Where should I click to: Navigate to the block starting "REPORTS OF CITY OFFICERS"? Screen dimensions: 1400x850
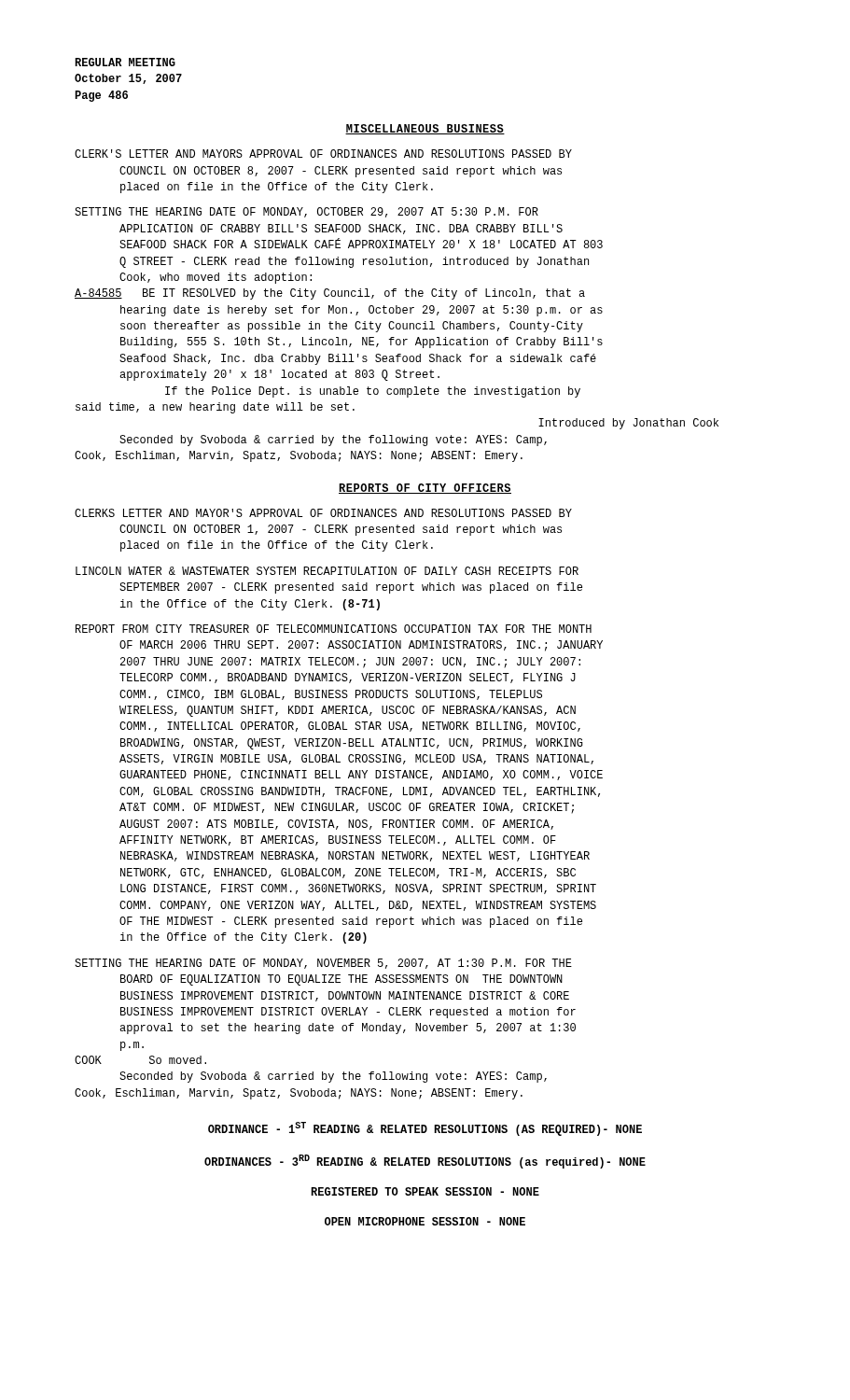click(425, 489)
